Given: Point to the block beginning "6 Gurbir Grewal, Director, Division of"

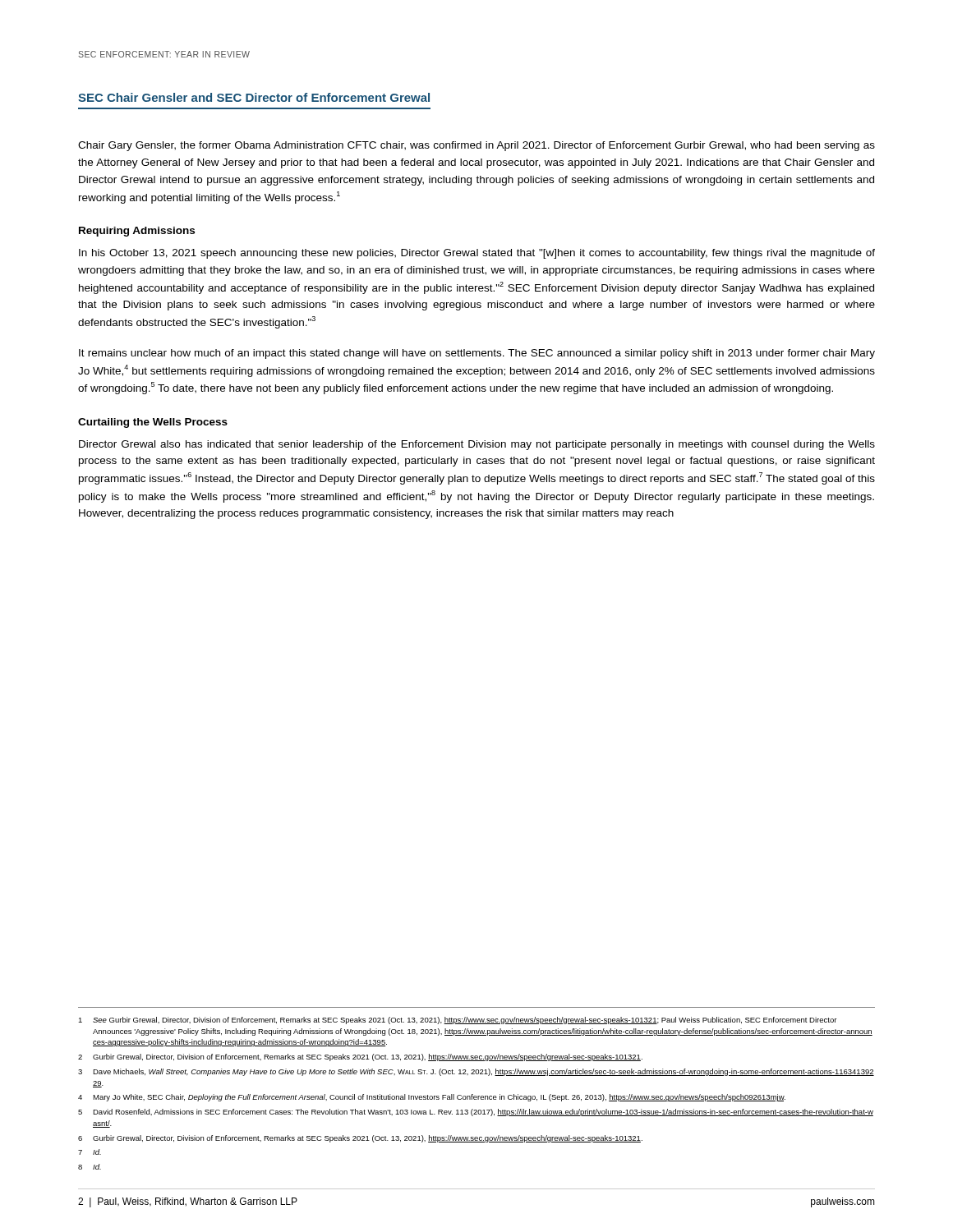Looking at the screenshot, I should click(476, 1138).
